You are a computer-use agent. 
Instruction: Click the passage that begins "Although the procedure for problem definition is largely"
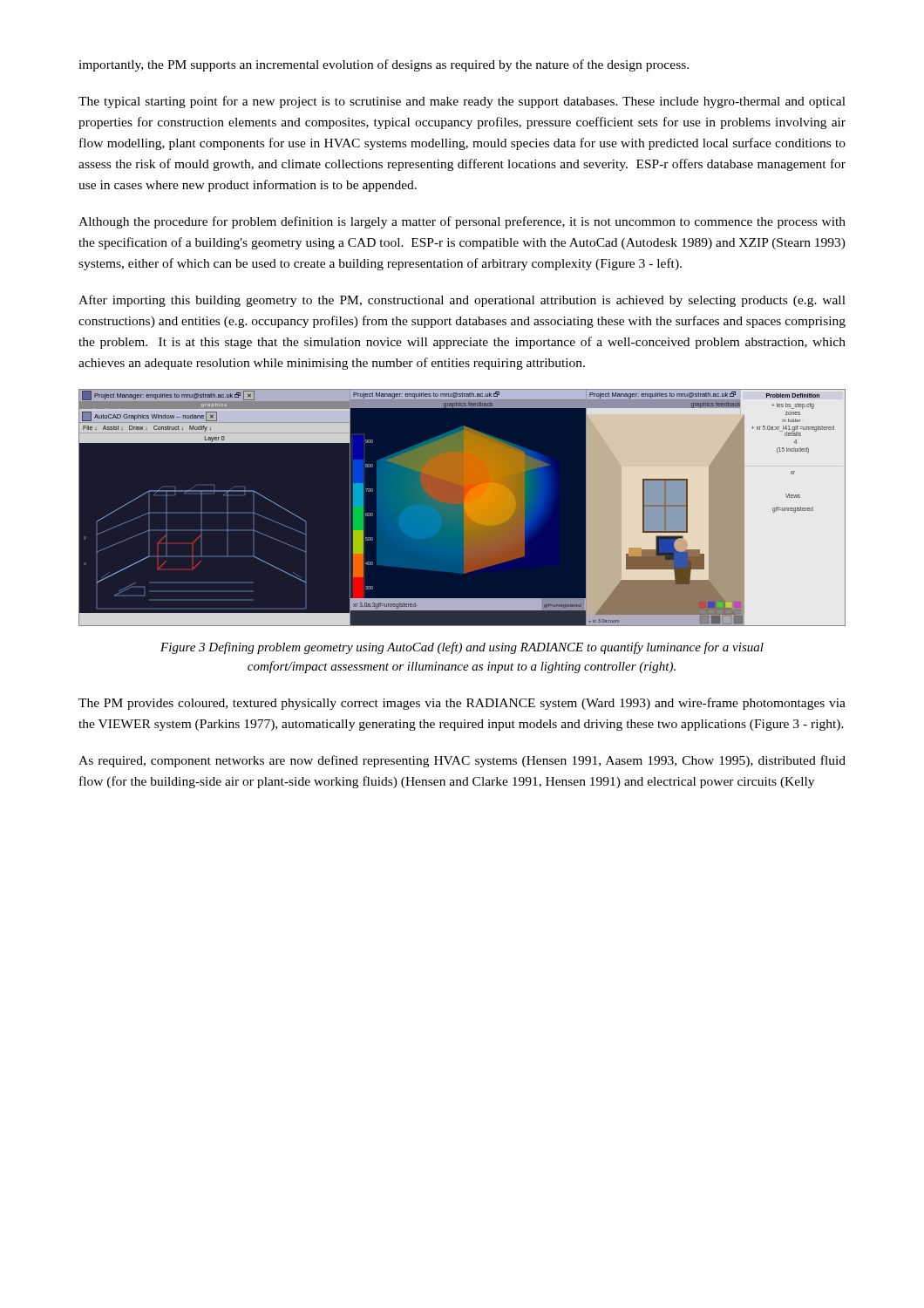point(462,242)
